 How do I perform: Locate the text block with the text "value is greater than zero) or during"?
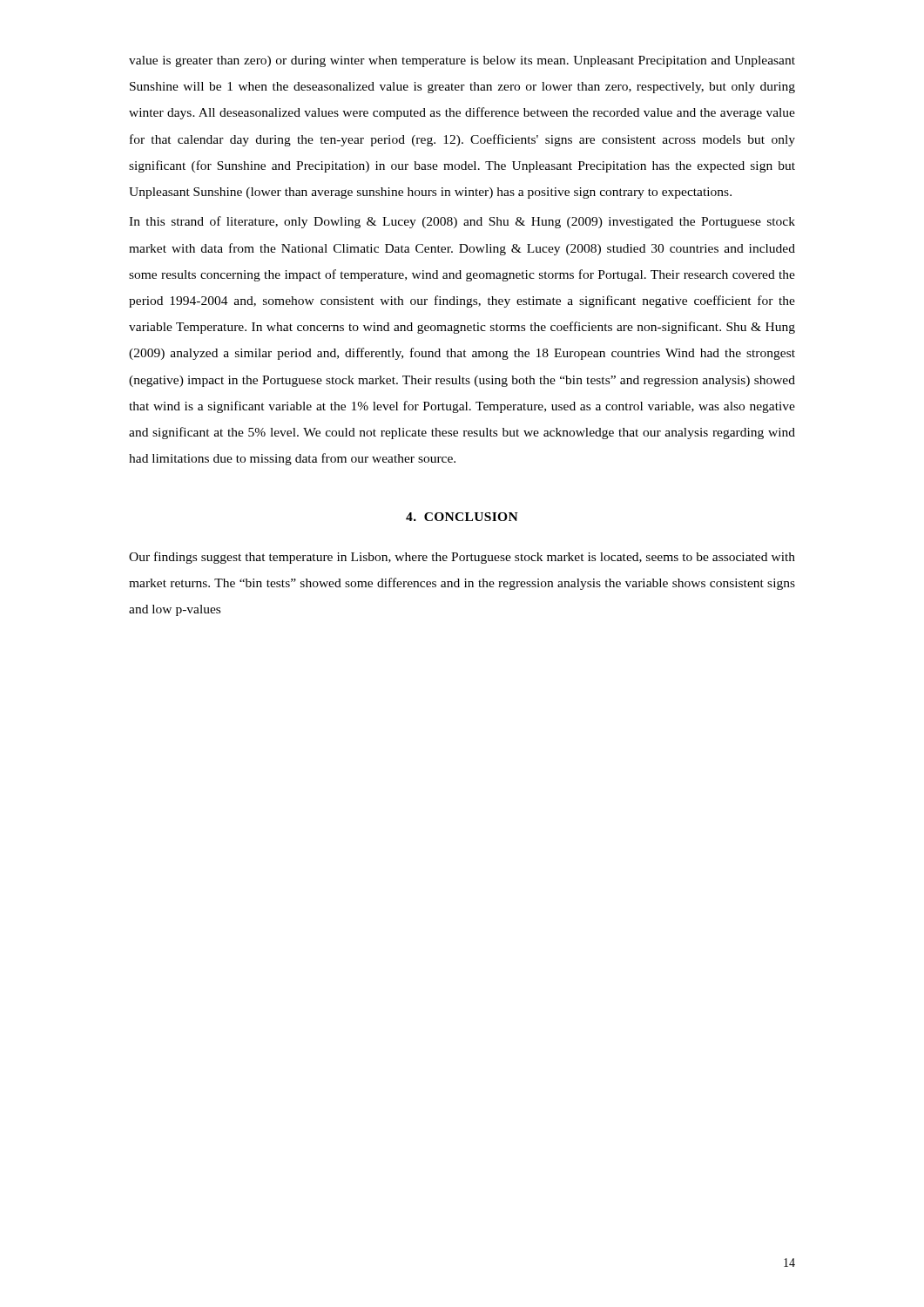[x=462, y=126]
